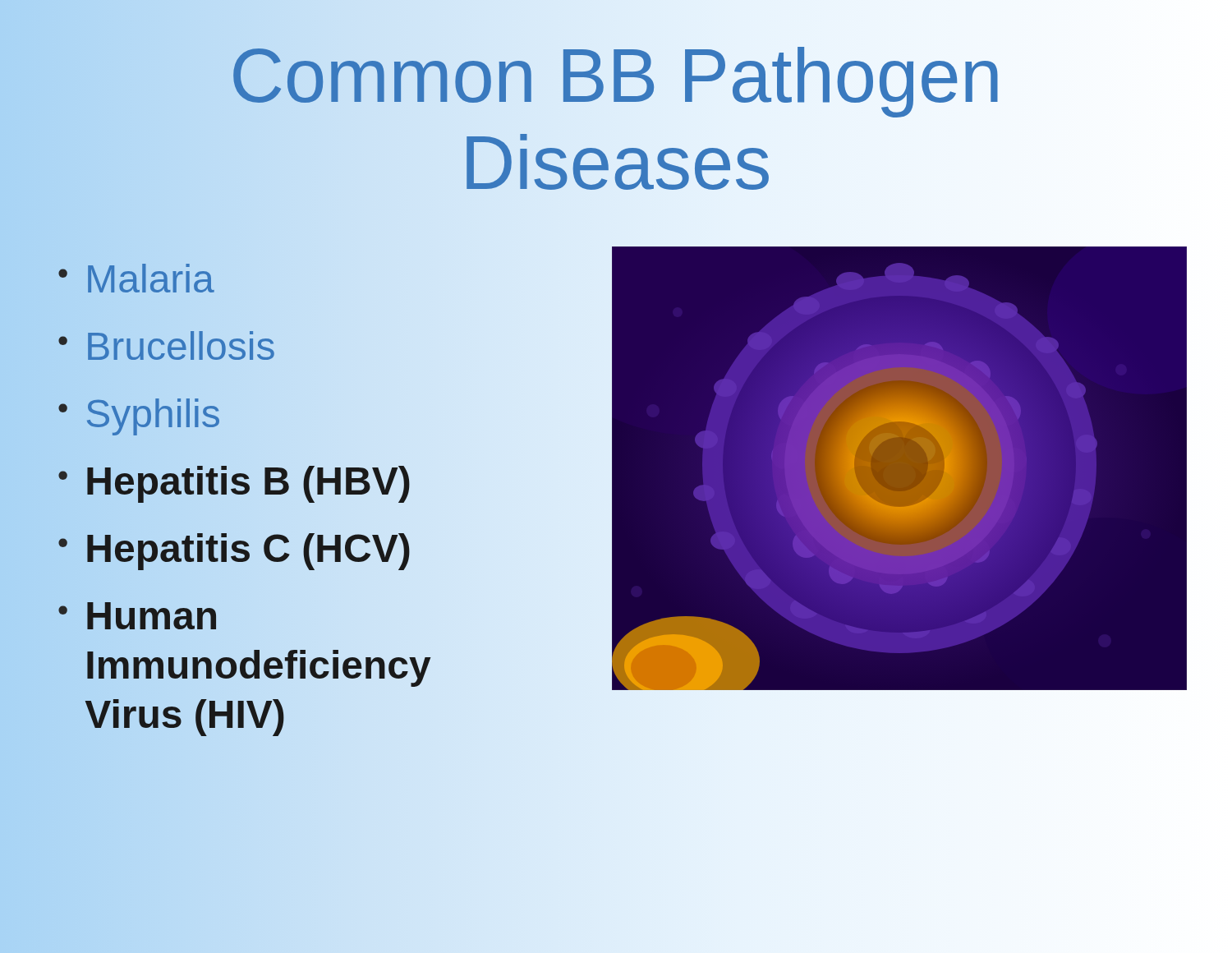
Task: Locate the list item that says "• Hepatitis B (HBV)"
Action: 234,481
